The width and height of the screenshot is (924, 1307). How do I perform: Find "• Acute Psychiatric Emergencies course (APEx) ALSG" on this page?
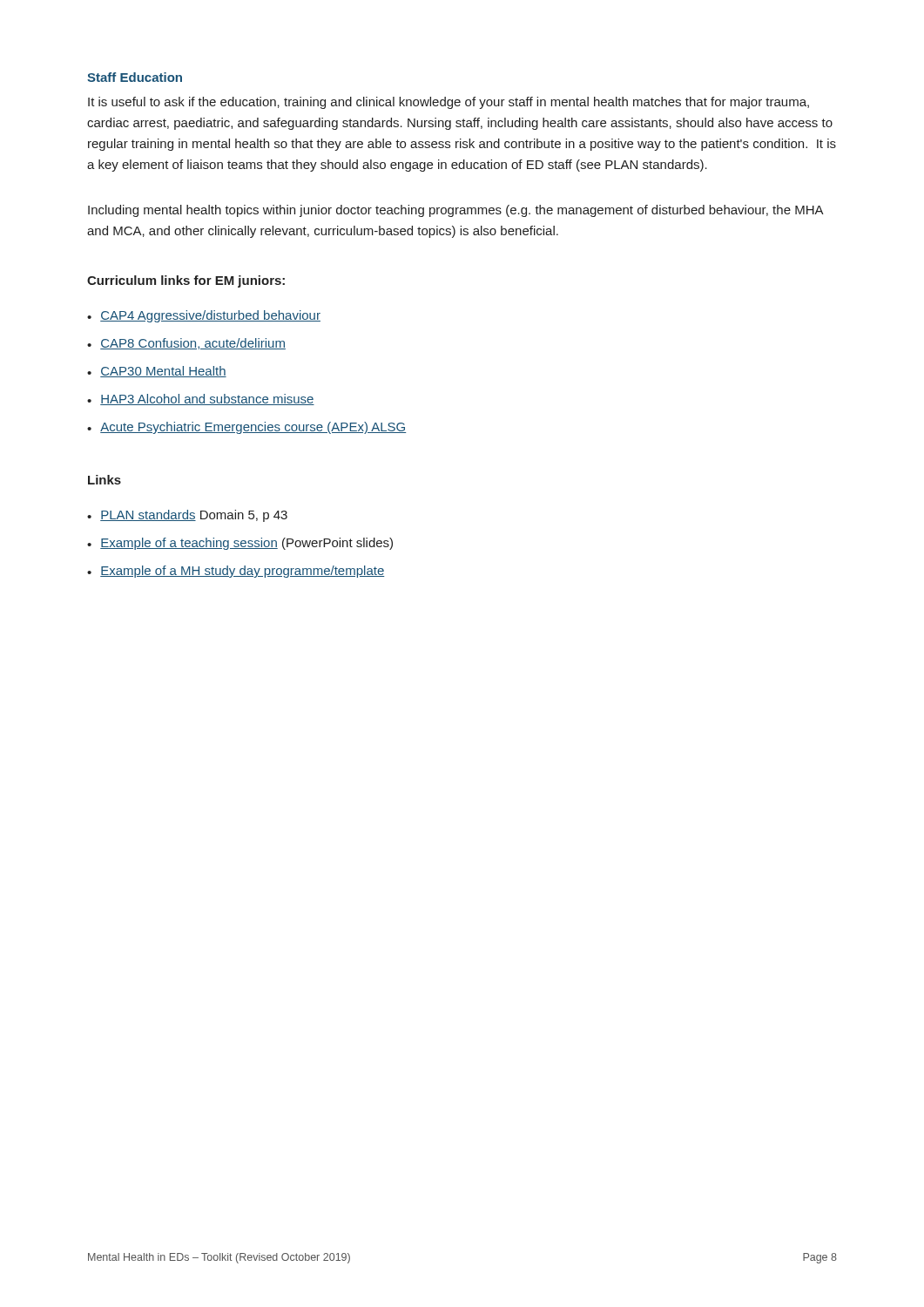point(247,428)
